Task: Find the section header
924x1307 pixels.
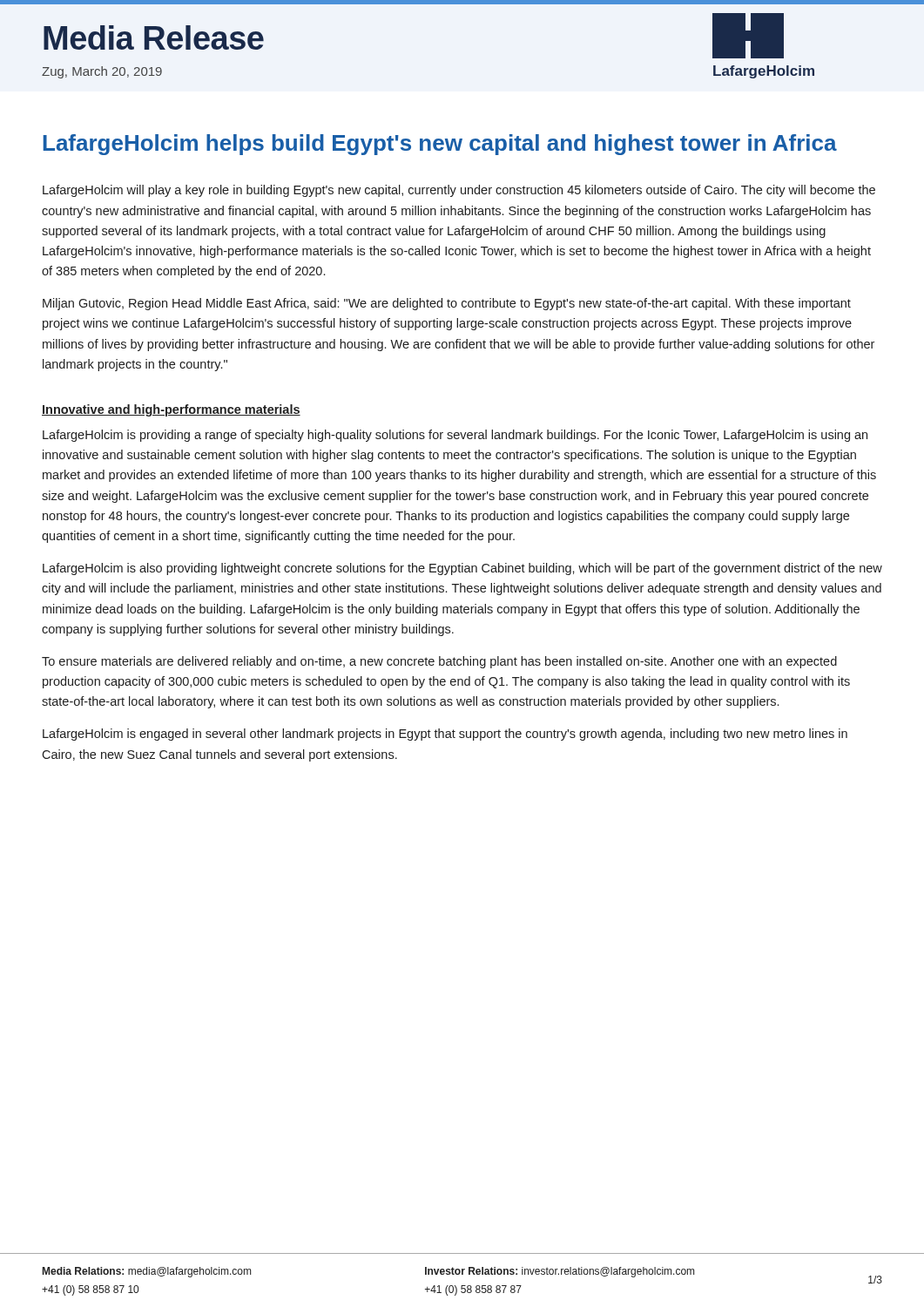Action: (171, 410)
